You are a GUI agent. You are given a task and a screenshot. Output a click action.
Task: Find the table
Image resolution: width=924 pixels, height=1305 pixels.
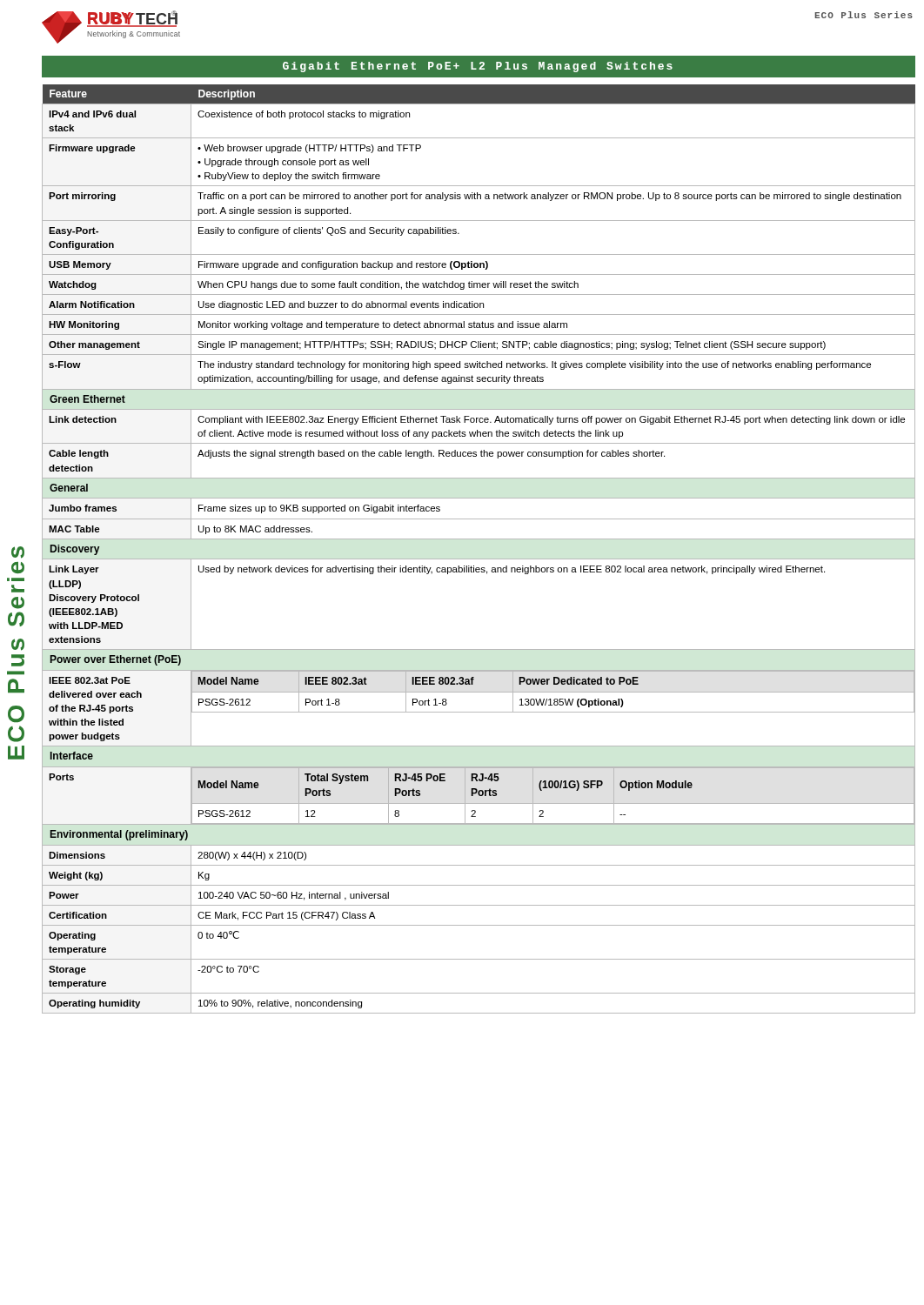click(479, 549)
